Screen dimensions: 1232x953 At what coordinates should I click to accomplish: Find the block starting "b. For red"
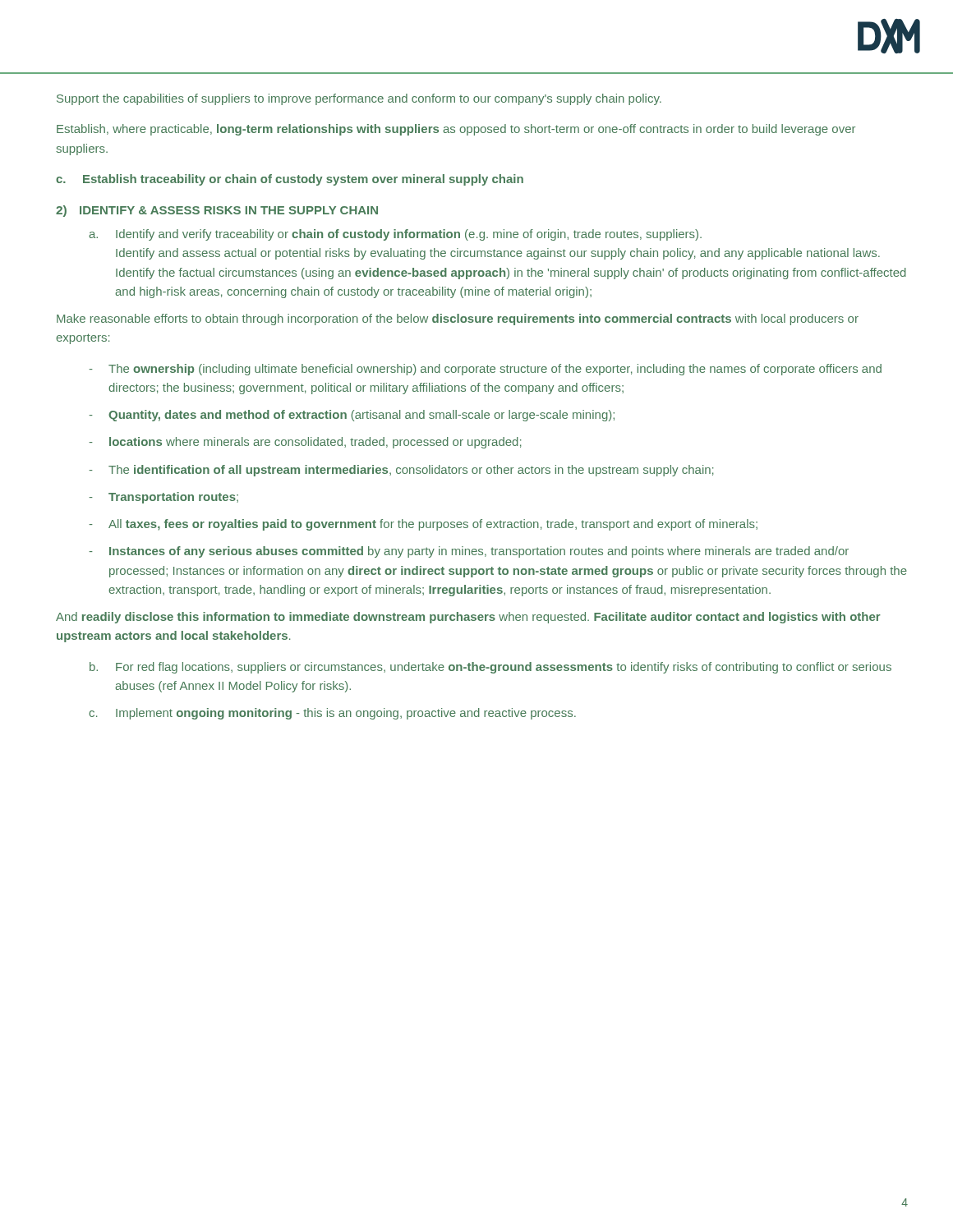pyautogui.click(x=498, y=676)
